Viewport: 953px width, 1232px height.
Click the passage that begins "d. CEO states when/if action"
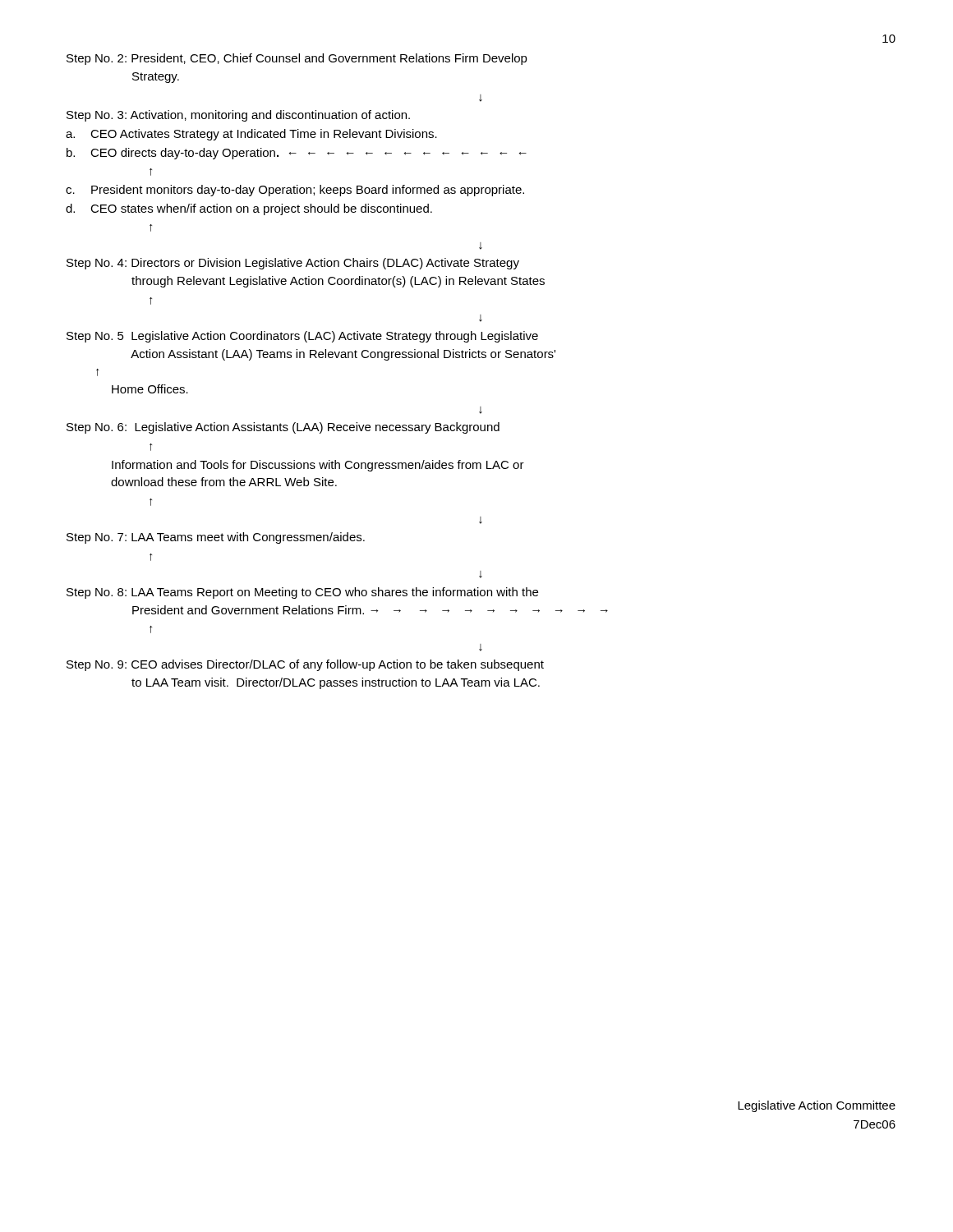point(249,209)
